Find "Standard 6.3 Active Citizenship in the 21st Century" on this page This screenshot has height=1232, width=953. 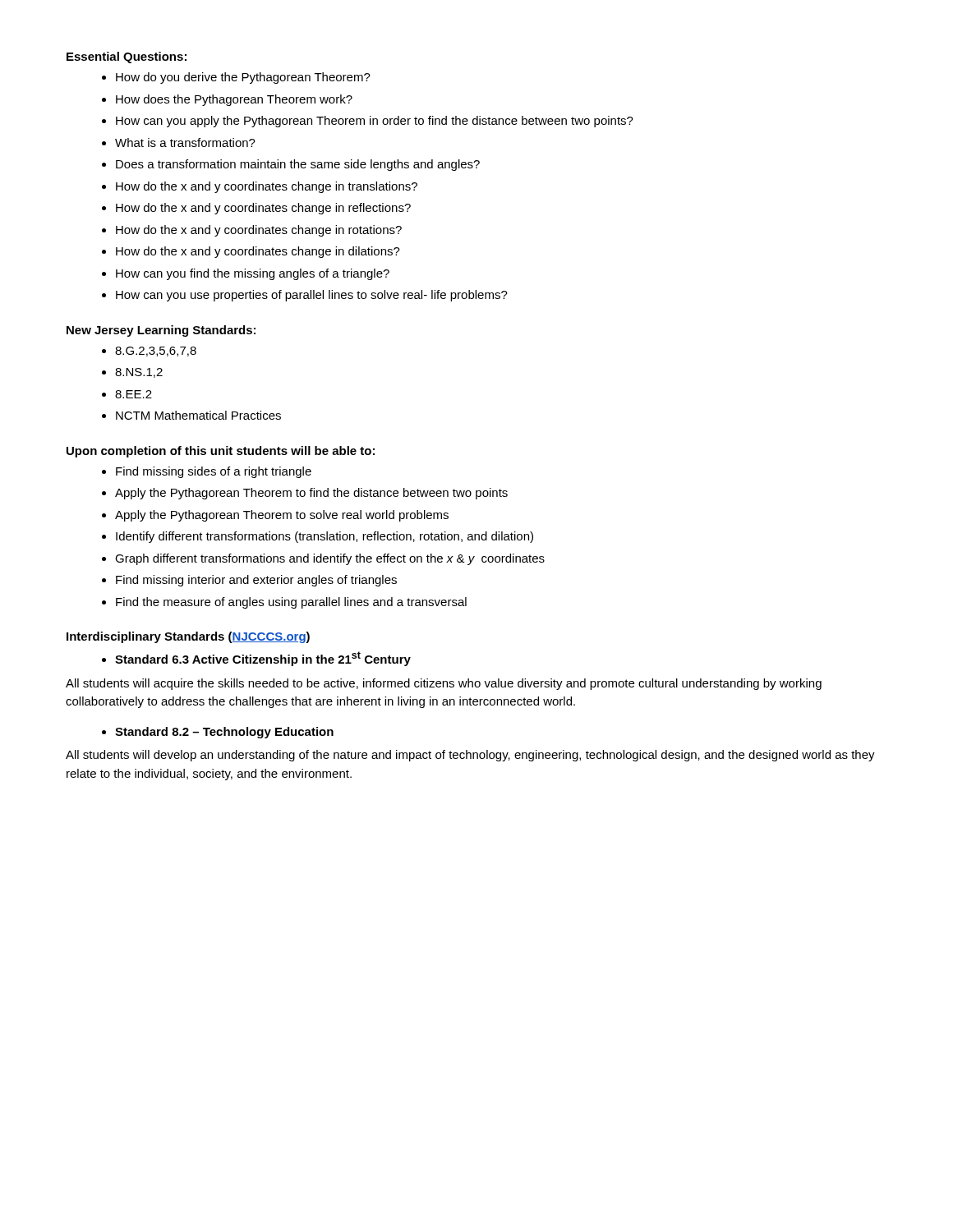pyautogui.click(x=263, y=658)
